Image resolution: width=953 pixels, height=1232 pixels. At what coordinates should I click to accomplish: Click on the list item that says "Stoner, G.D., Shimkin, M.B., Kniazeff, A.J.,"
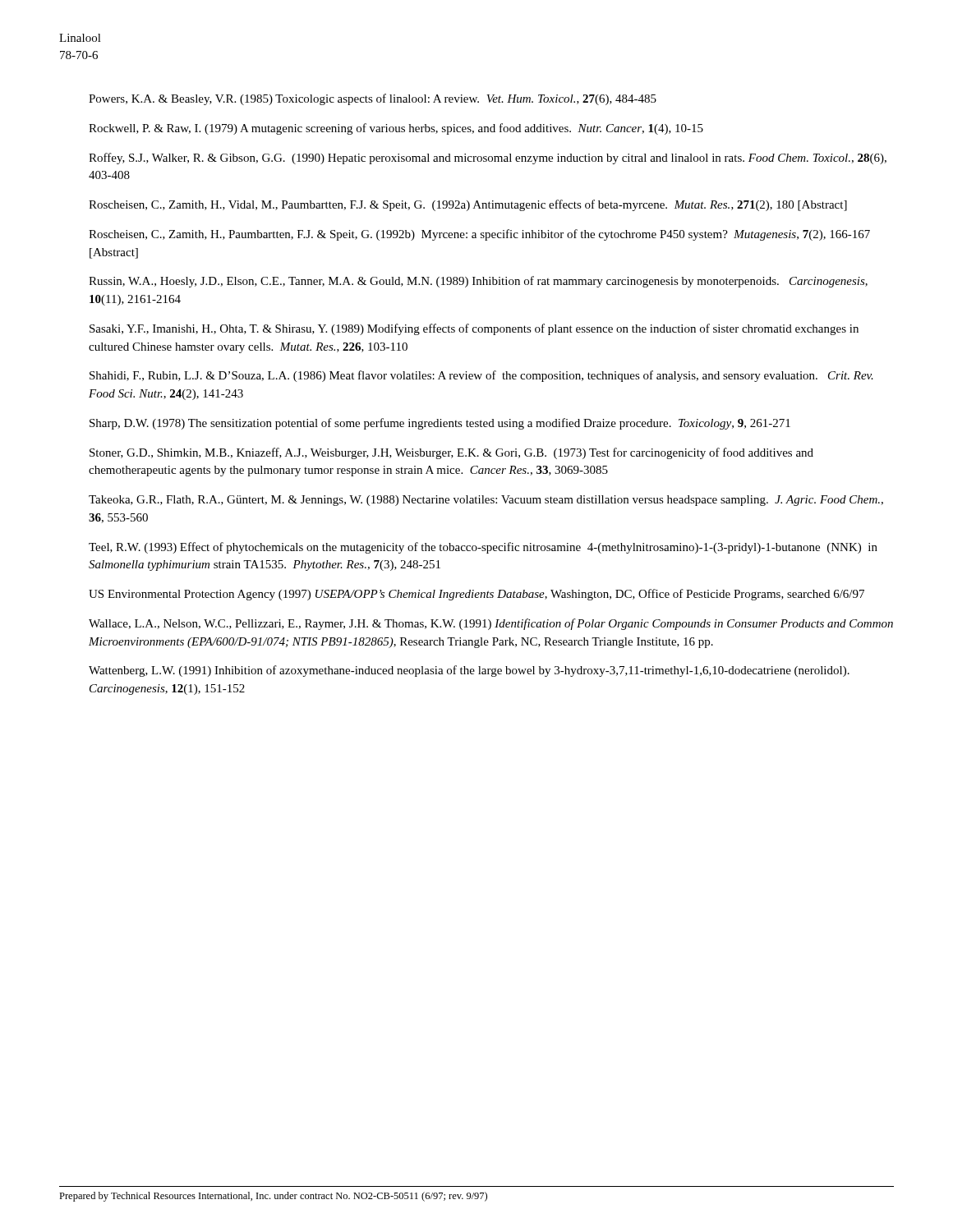[x=476, y=462]
